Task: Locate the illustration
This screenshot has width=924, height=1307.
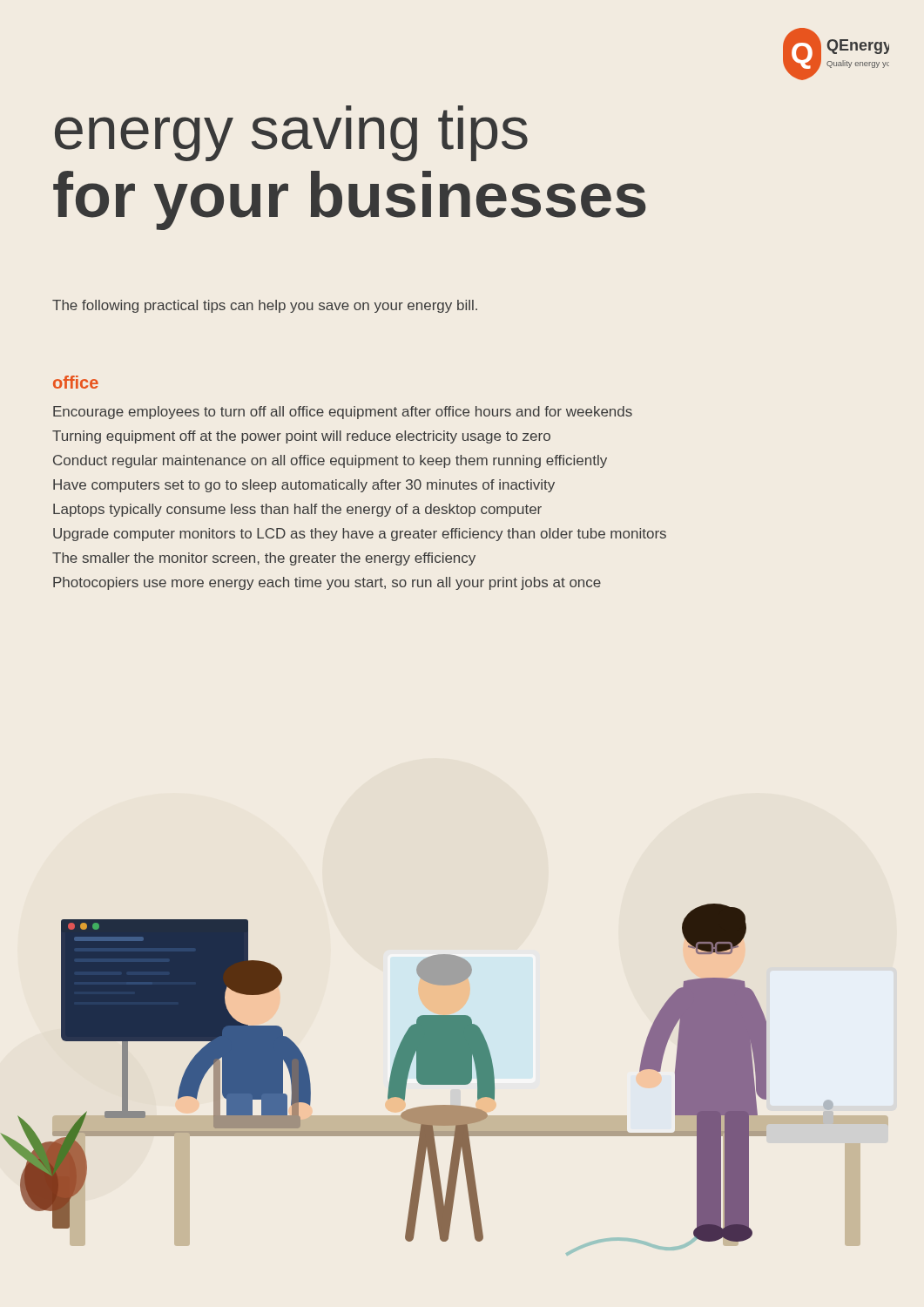Action: click(462, 1028)
